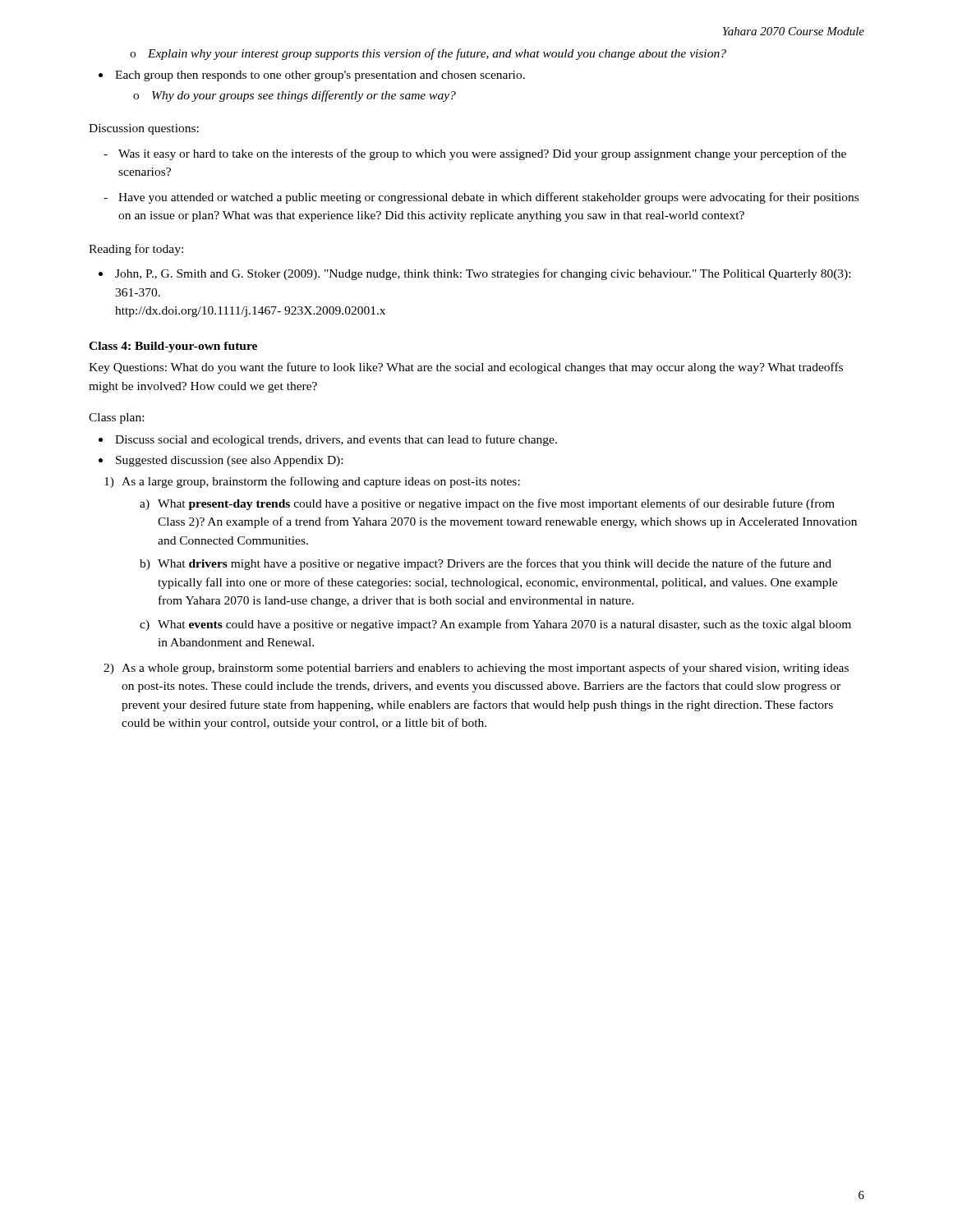The height and width of the screenshot is (1232, 953).
Task: Point to "Discussion questions:"
Action: click(144, 128)
